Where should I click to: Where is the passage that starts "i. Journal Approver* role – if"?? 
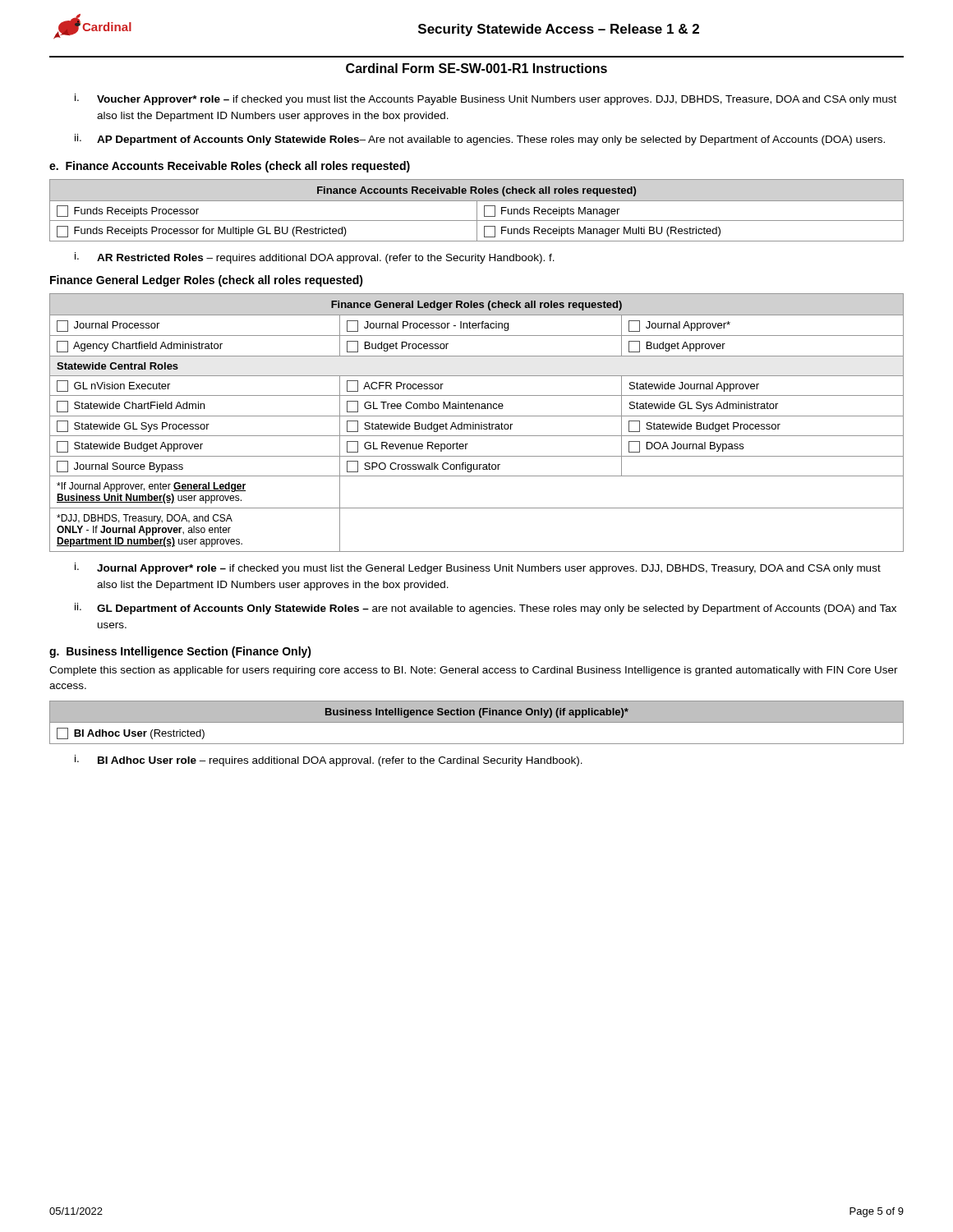coord(489,577)
